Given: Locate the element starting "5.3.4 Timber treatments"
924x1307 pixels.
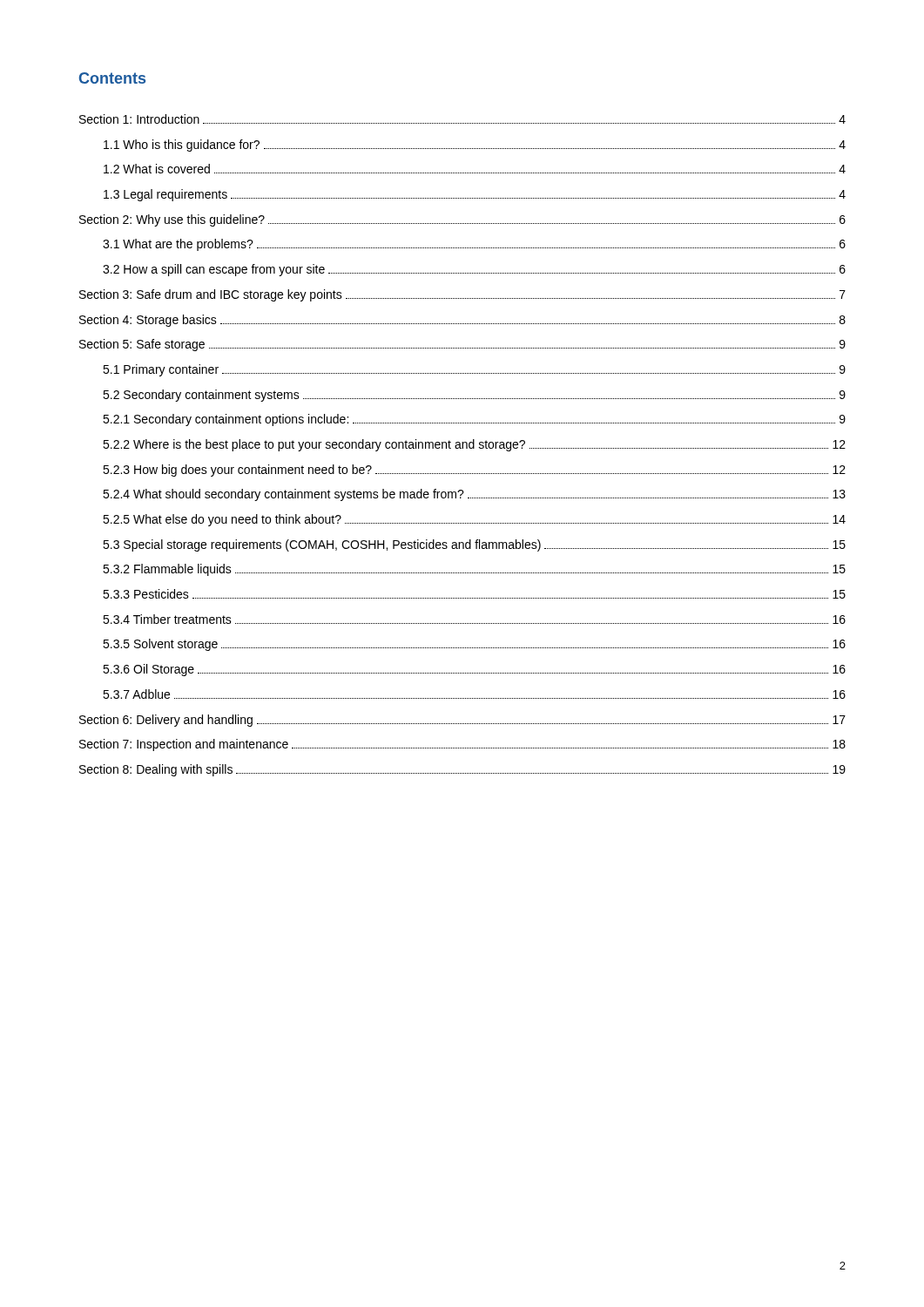Looking at the screenshot, I should 462,620.
